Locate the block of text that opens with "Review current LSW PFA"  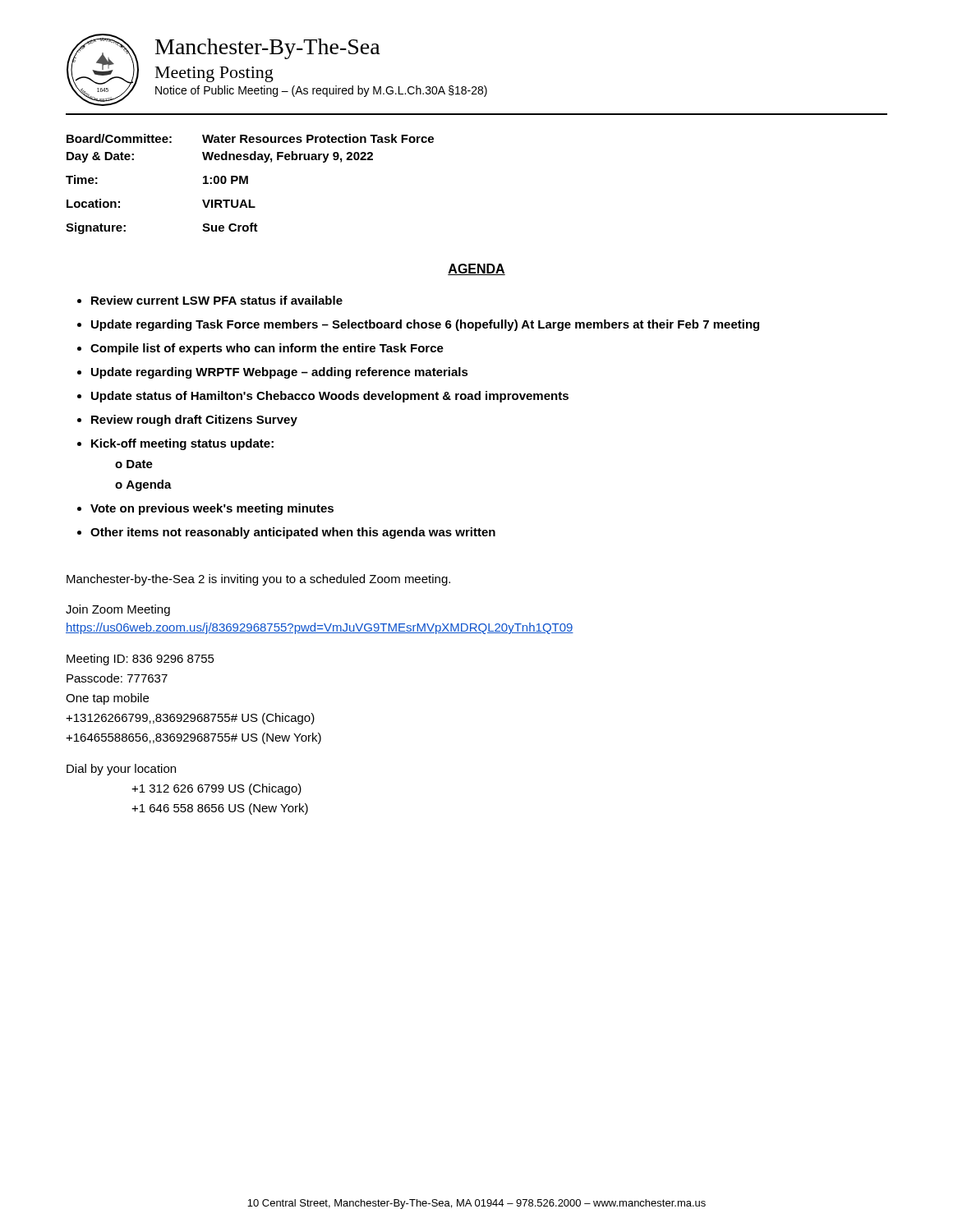pos(216,300)
